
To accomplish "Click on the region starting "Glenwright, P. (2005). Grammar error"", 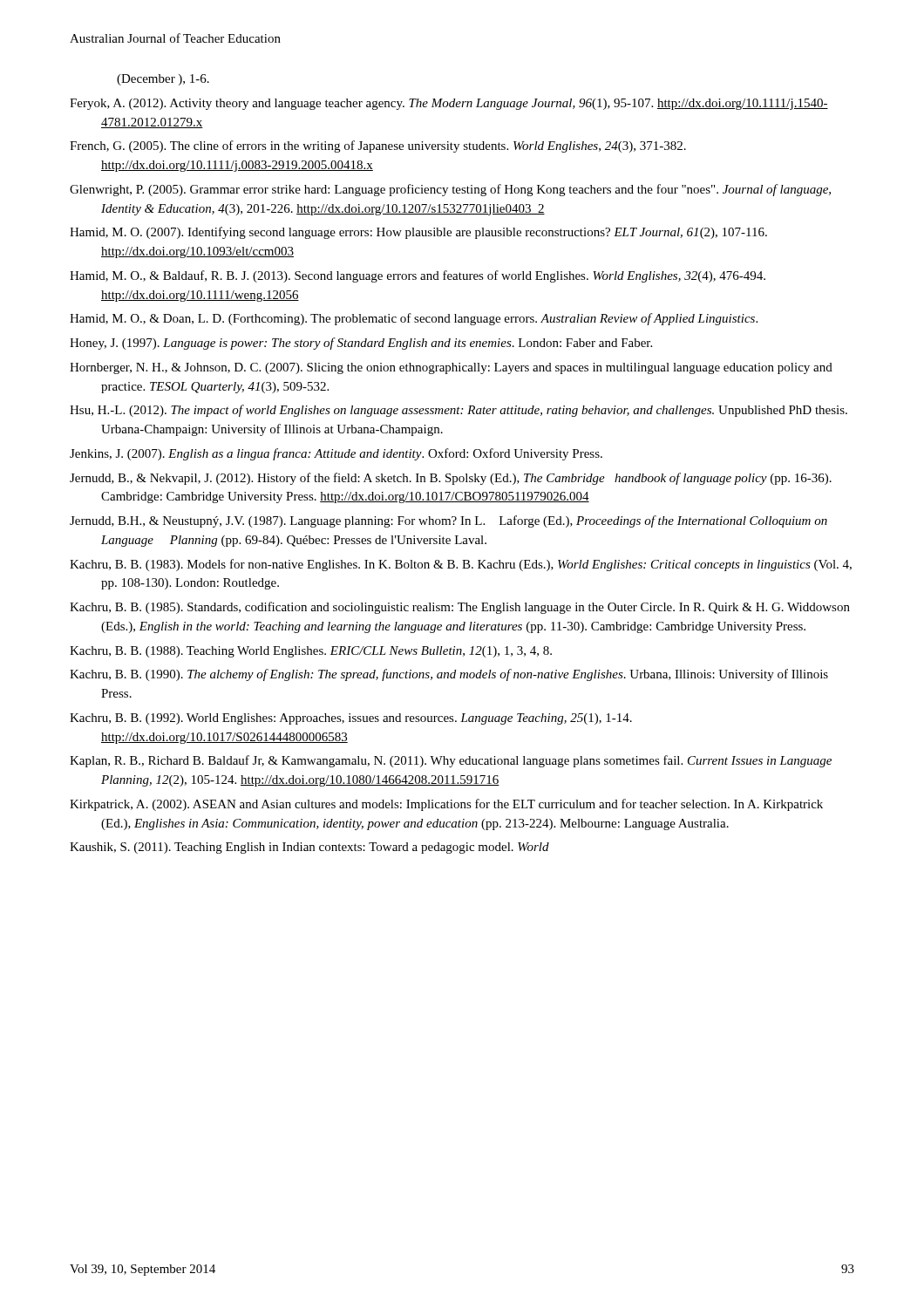I will click(451, 198).
